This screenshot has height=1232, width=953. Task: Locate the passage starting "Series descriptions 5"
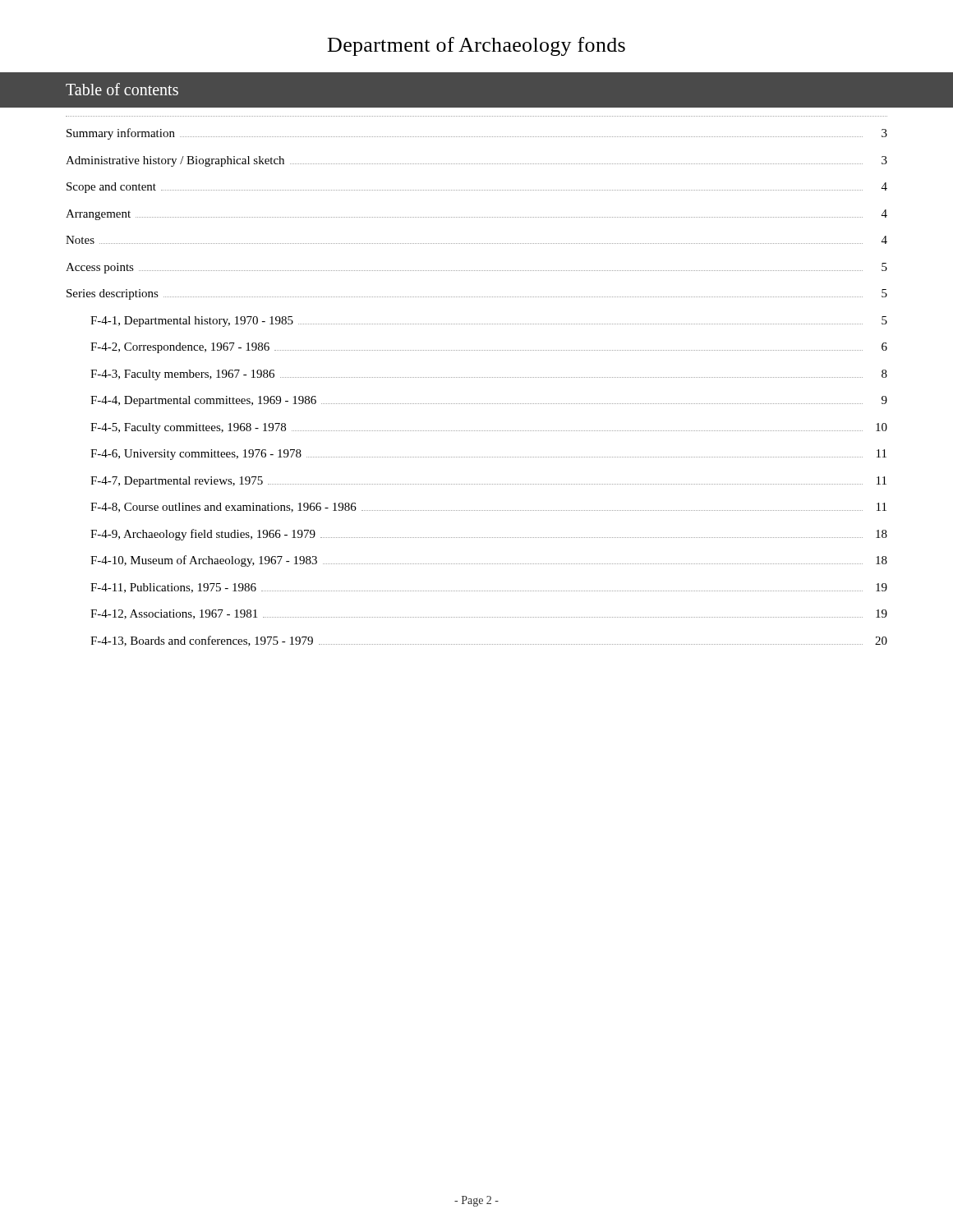click(x=476, y=293)
